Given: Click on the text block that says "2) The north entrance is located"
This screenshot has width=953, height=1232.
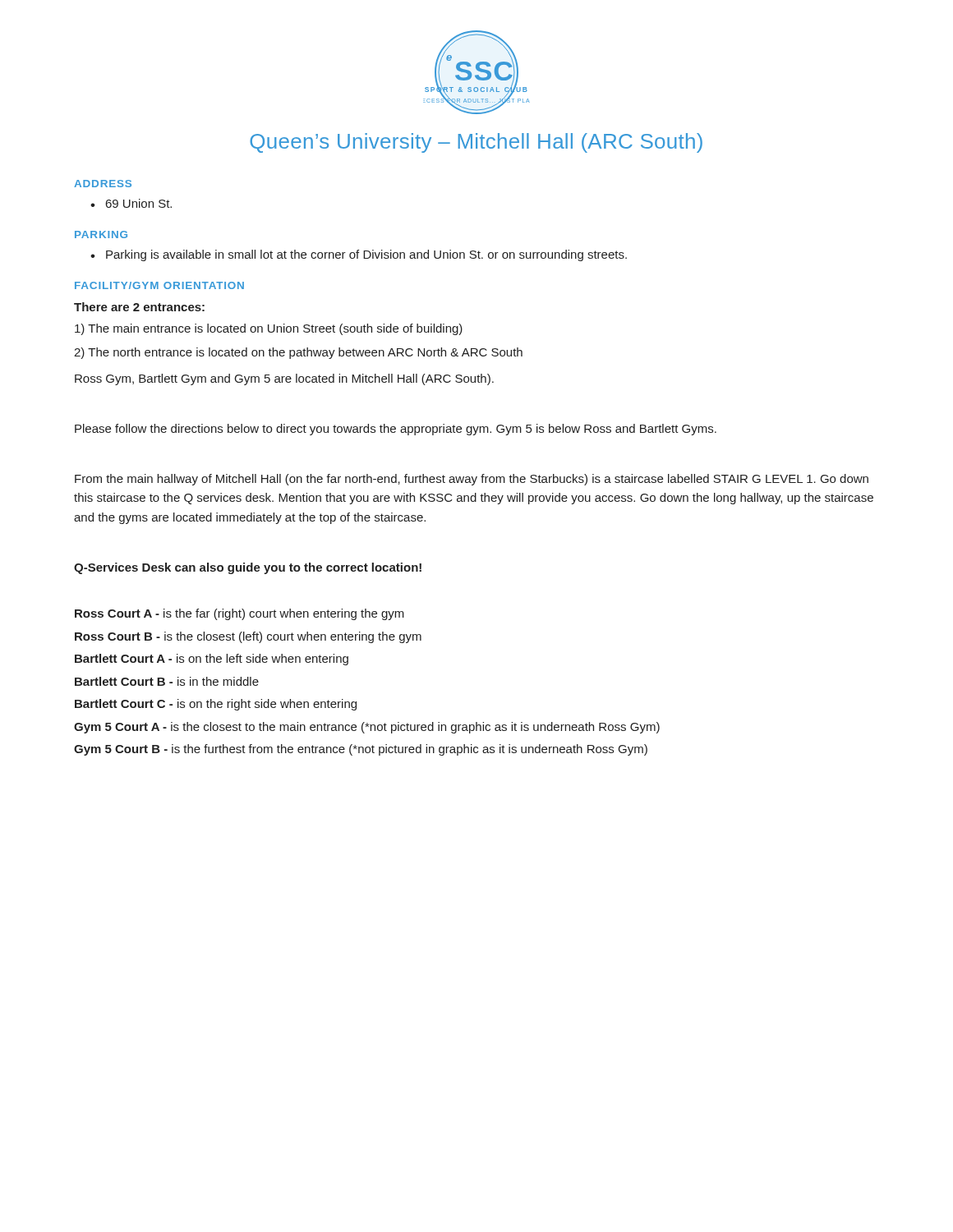Looking at the screenshot, I should point(299,352).
